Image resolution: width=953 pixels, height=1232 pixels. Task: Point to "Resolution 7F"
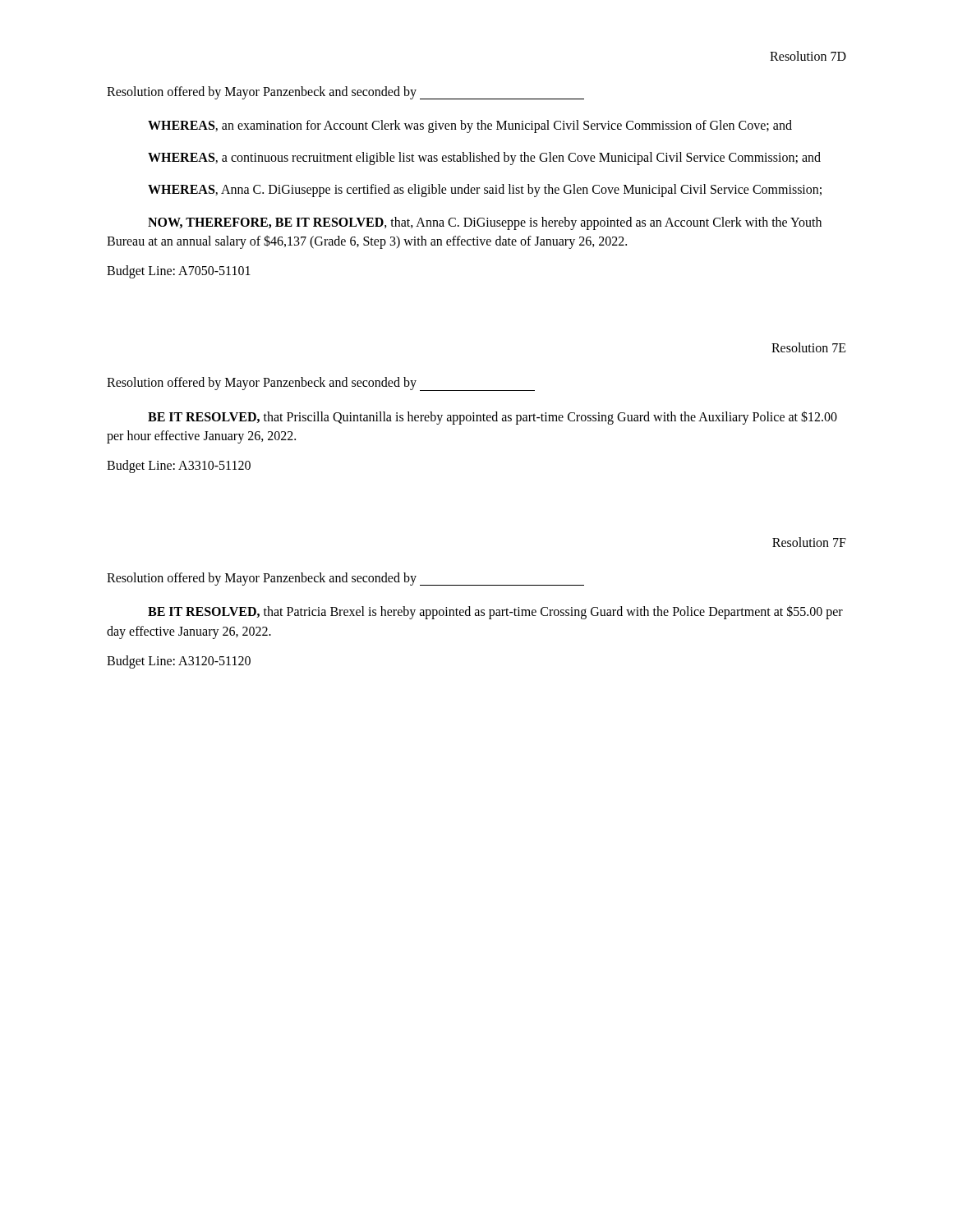[809, 543]
